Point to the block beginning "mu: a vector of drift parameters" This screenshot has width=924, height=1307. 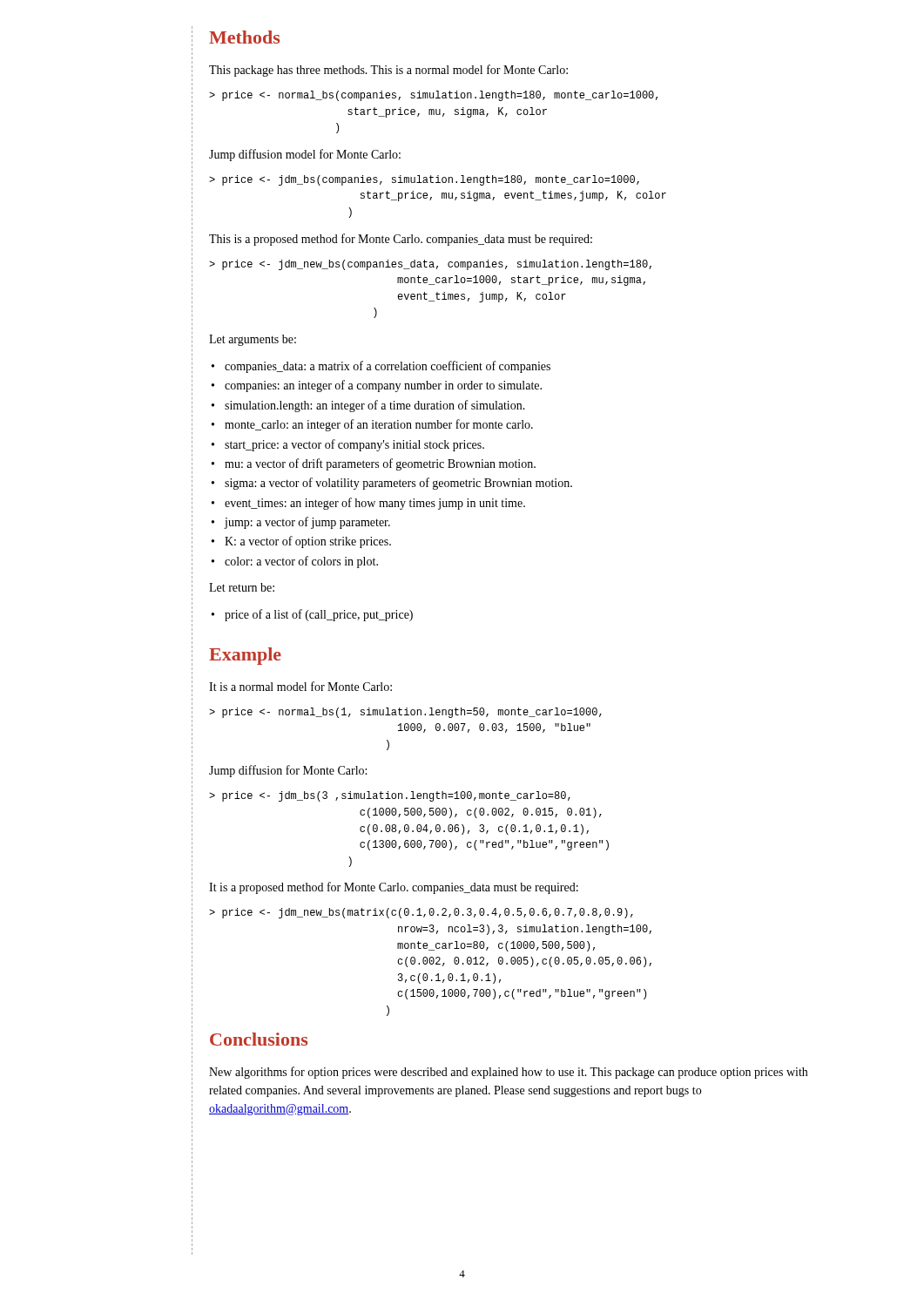coord(380,464)
